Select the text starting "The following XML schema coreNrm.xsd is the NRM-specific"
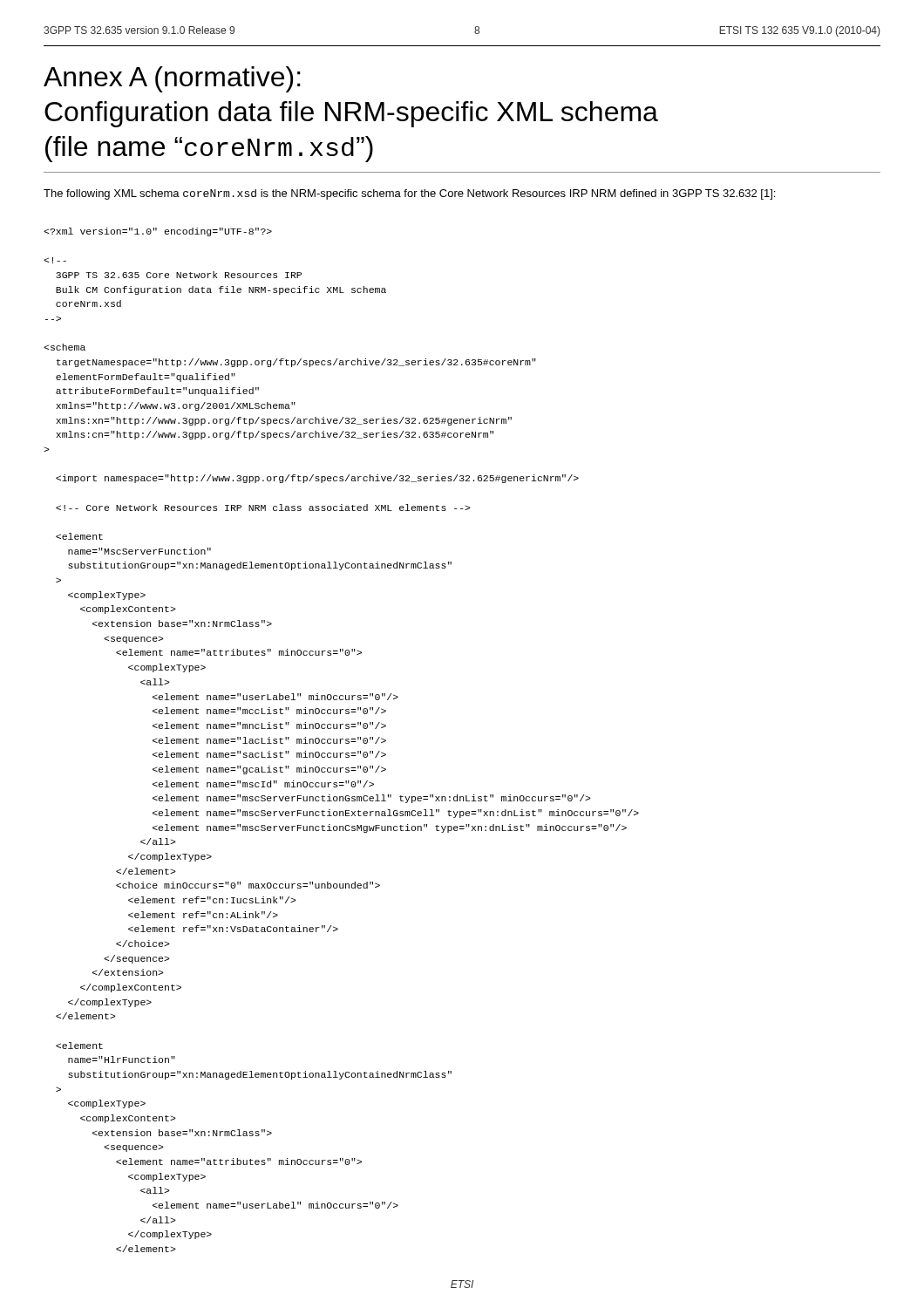 (x=410, y=194)
